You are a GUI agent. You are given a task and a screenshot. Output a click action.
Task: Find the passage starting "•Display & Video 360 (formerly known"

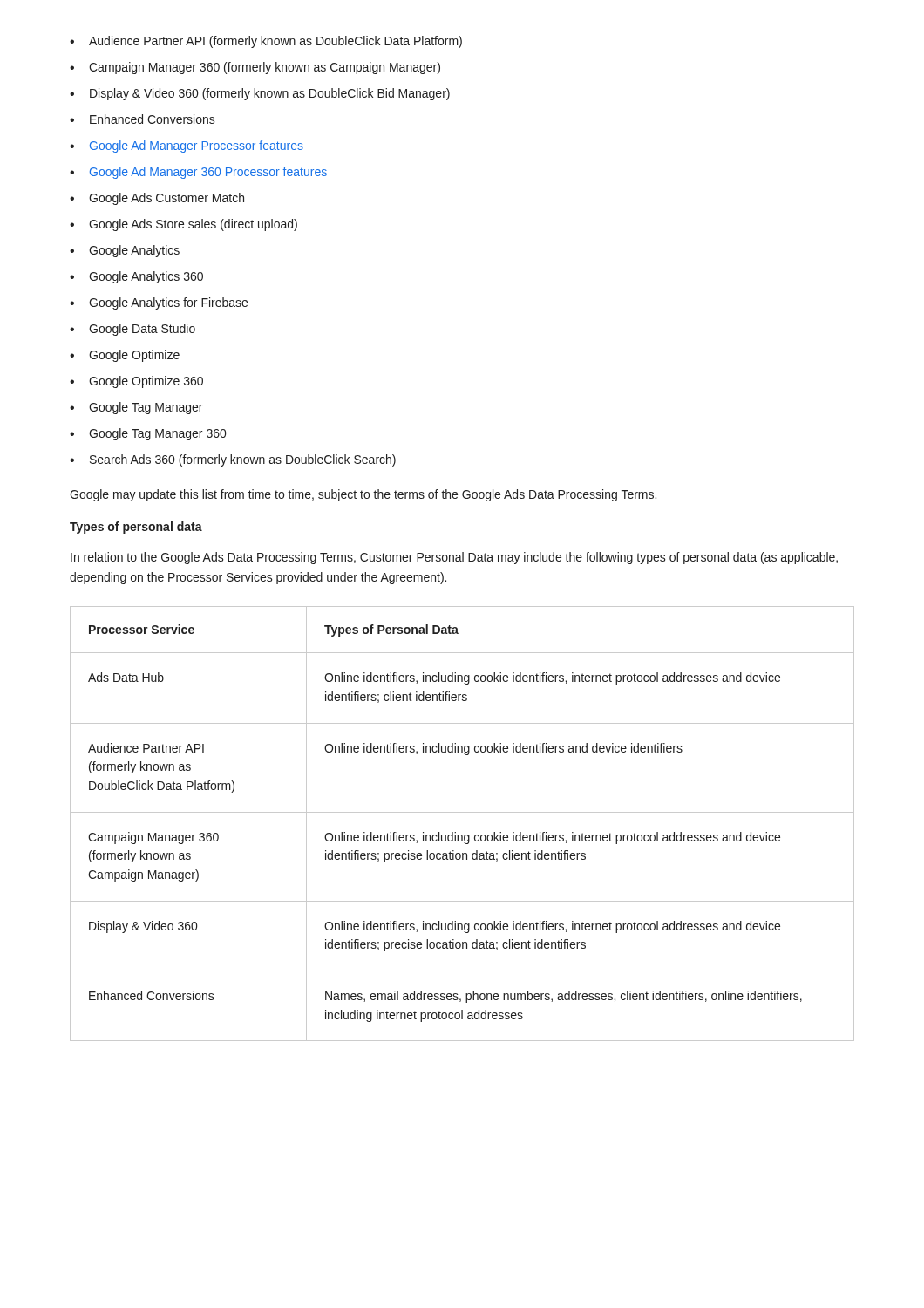(260, 94)
